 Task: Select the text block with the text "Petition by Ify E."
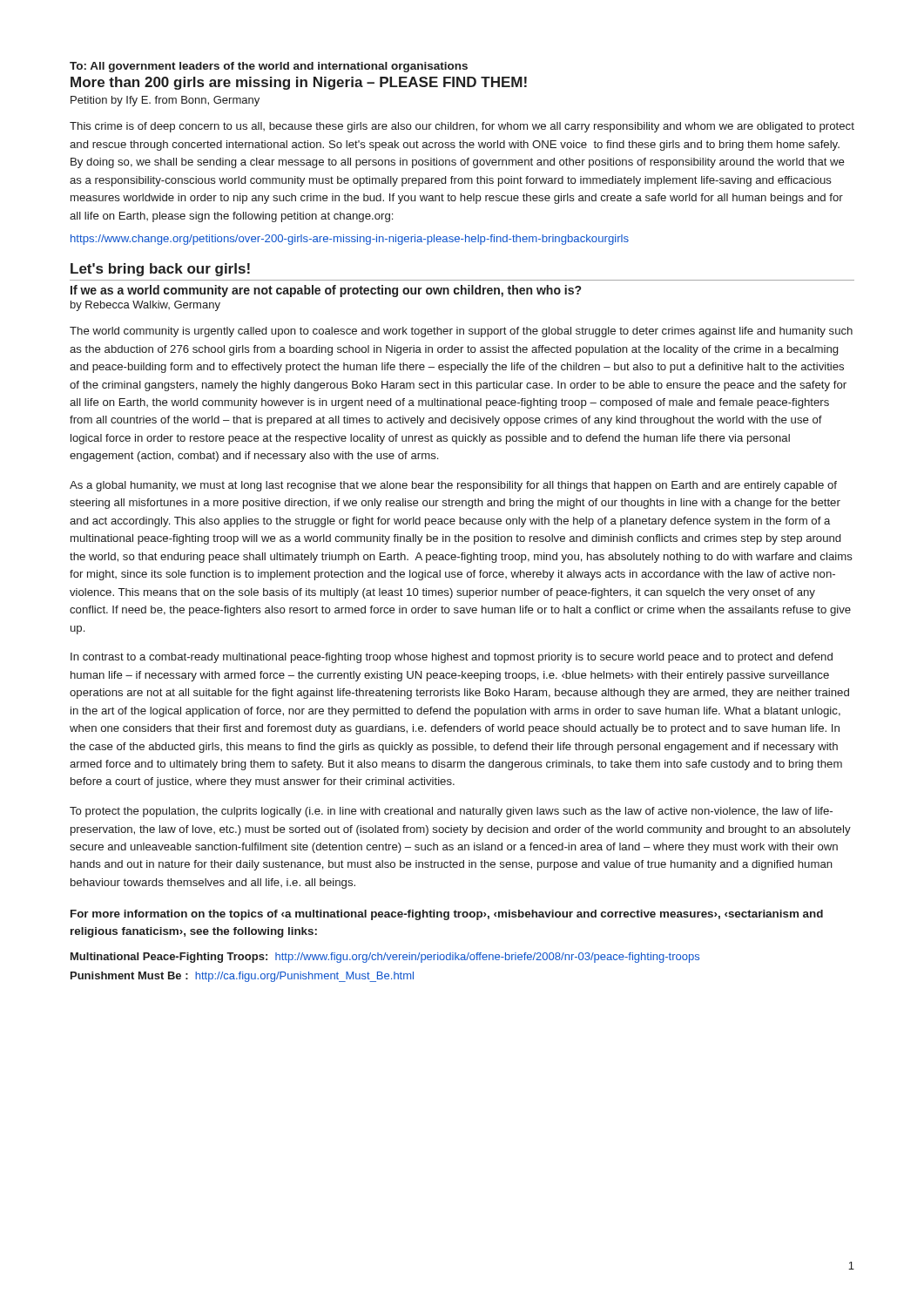(165, 101)
